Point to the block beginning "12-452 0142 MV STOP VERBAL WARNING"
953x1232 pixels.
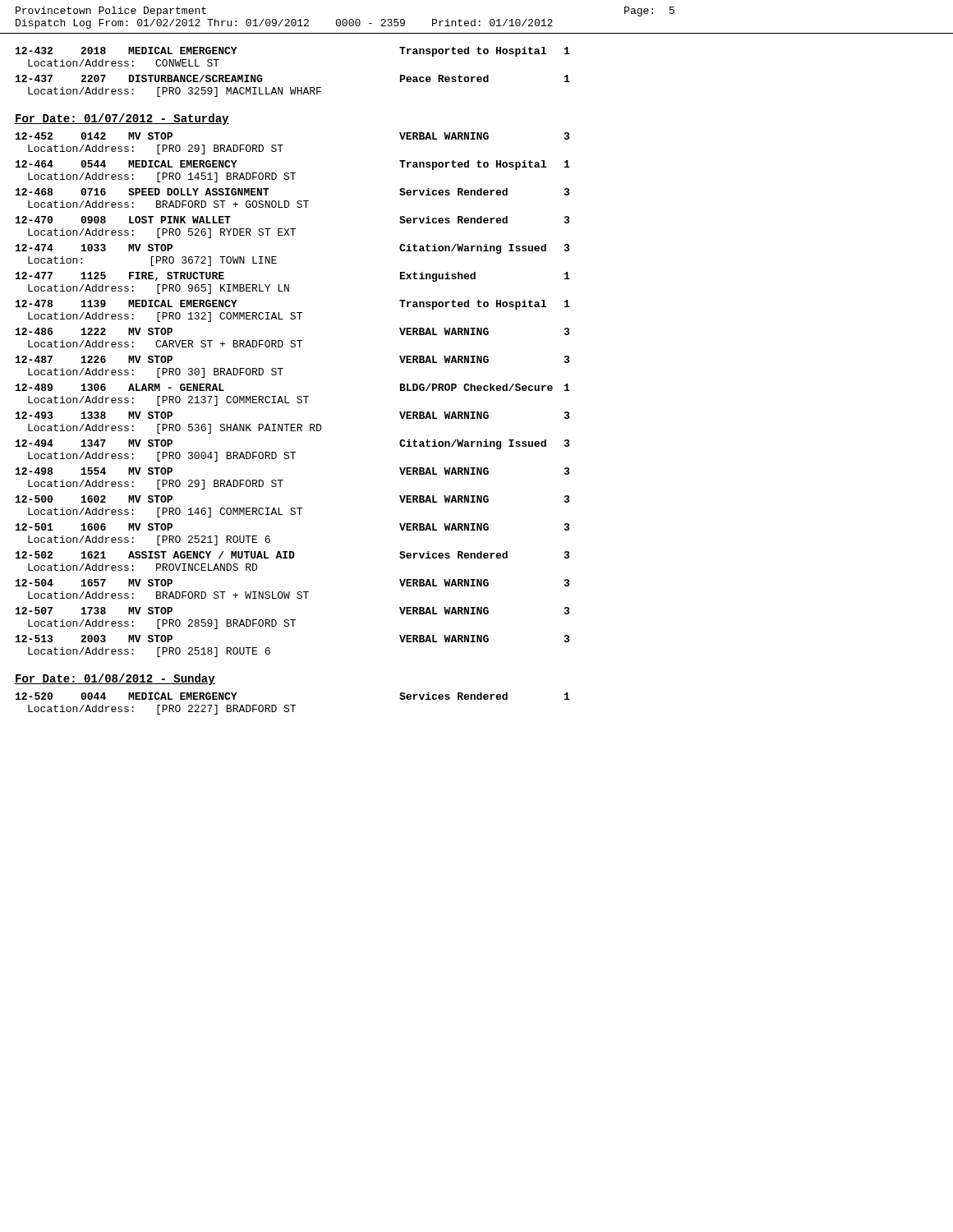[x=476, y=143]
